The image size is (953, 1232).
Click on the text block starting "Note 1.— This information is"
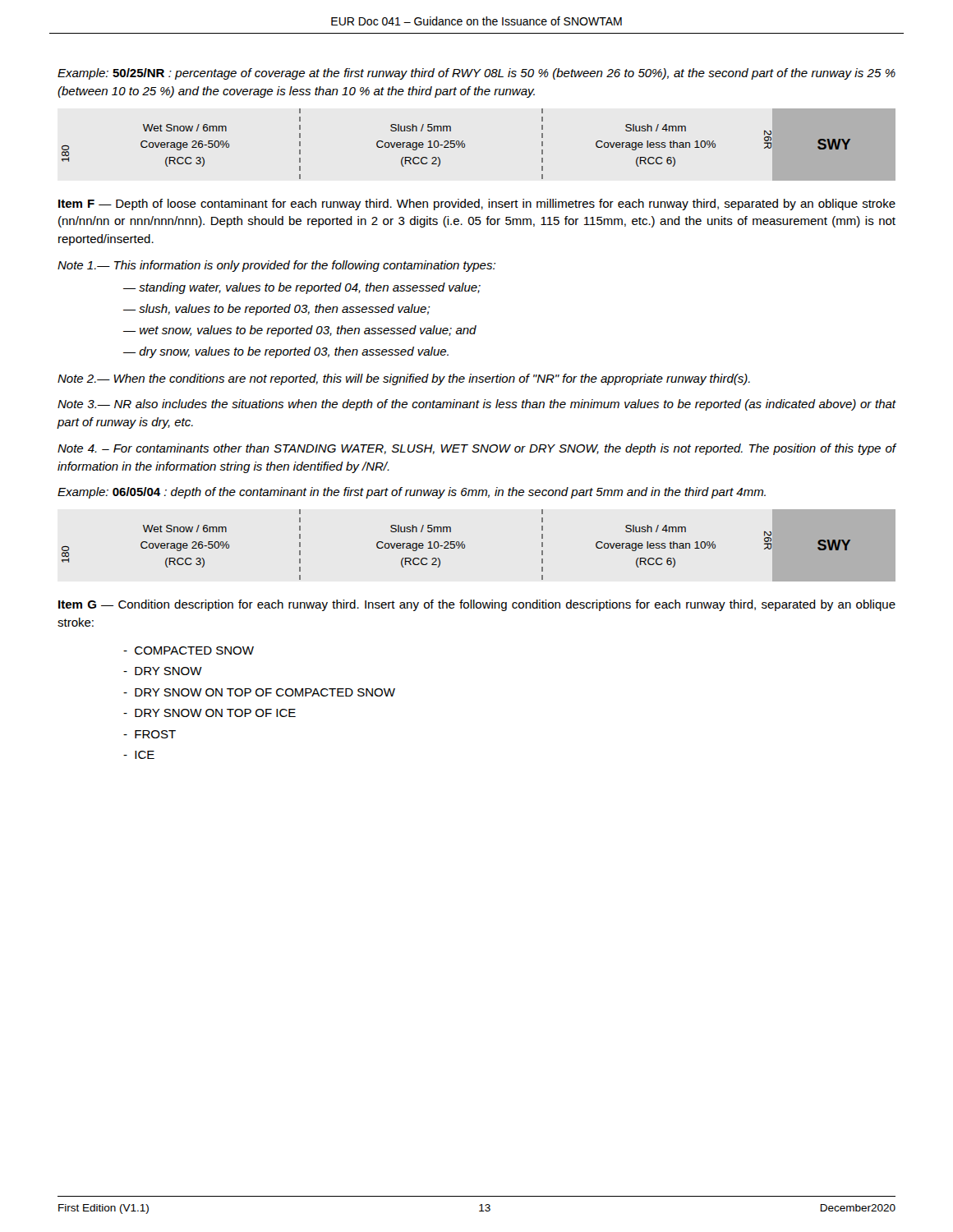[x=277, y=265]
